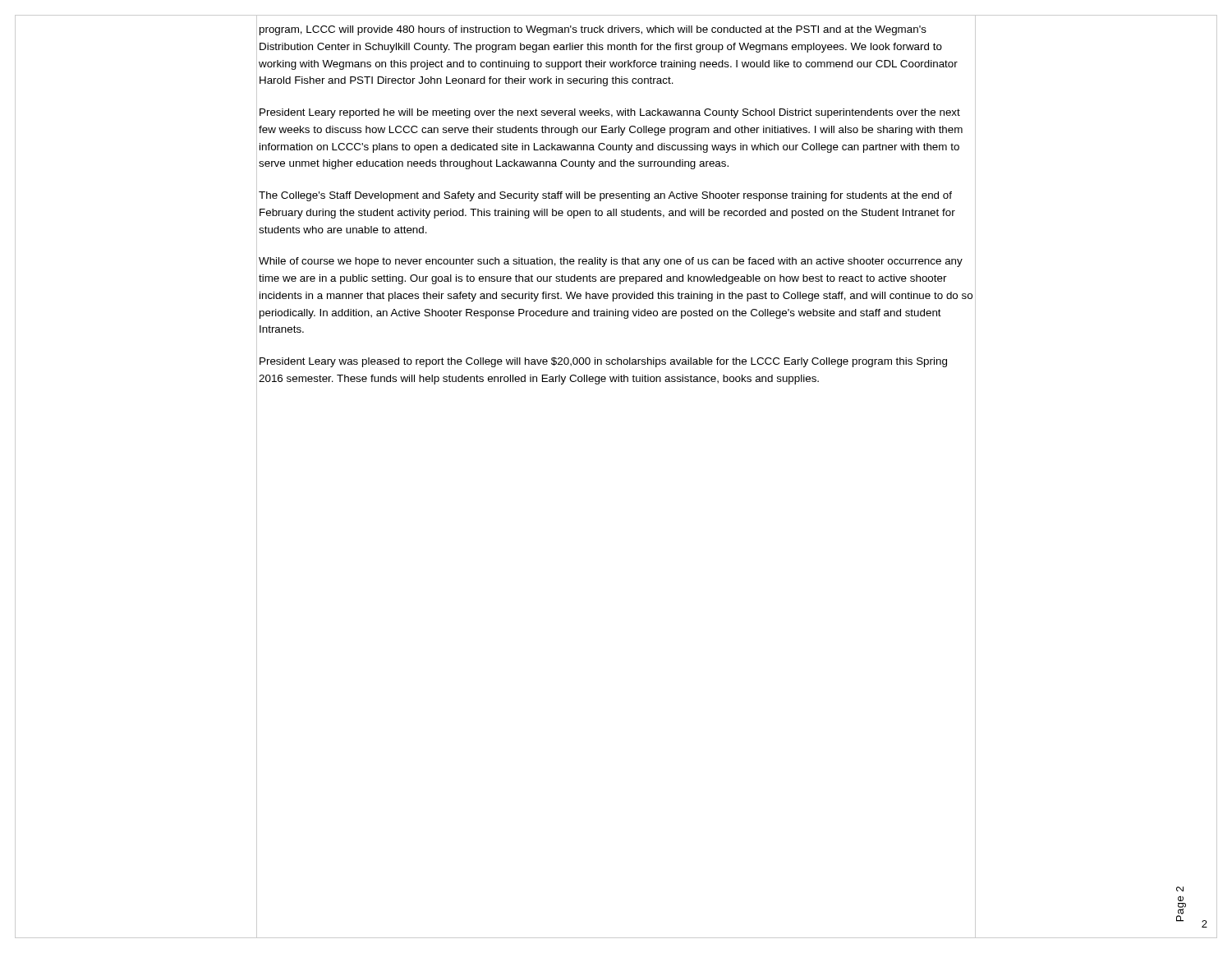This screenshot has width=1232, height=953.
Task: Click on the text block that says "President Leary was pleased"
Action: 616,371
